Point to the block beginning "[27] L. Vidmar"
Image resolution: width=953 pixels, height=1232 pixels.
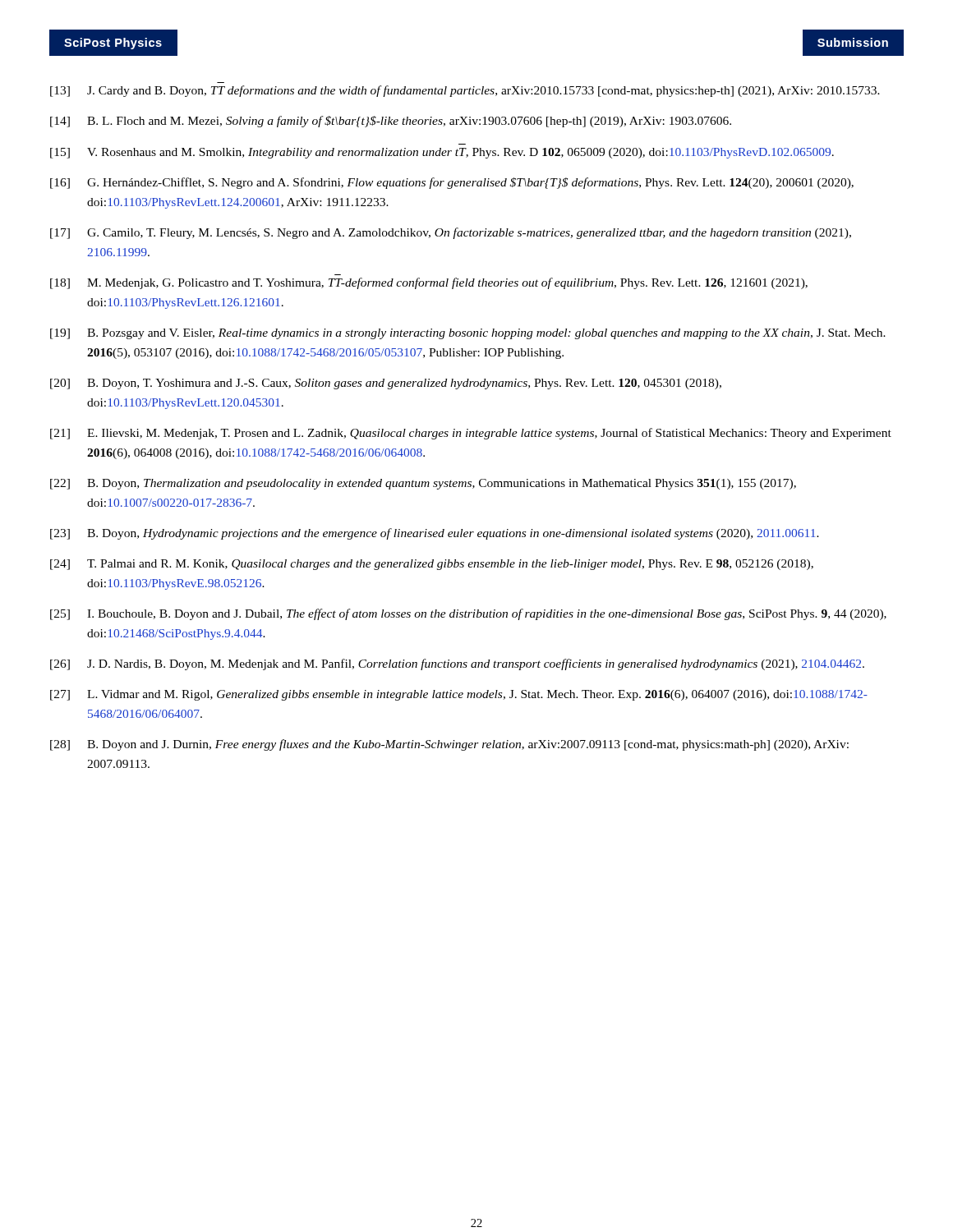(476, 704)
